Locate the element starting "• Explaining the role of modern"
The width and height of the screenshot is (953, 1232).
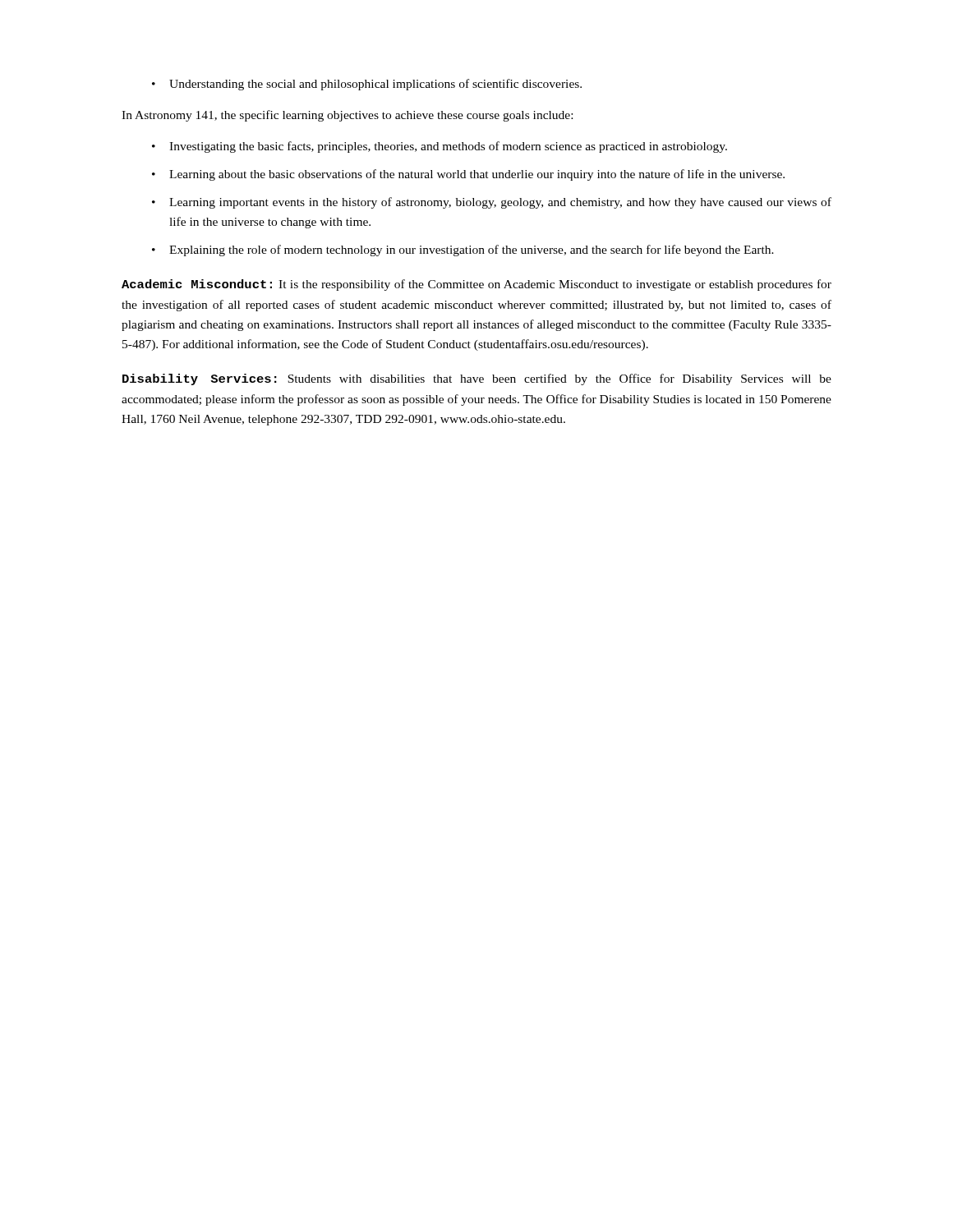463,250
